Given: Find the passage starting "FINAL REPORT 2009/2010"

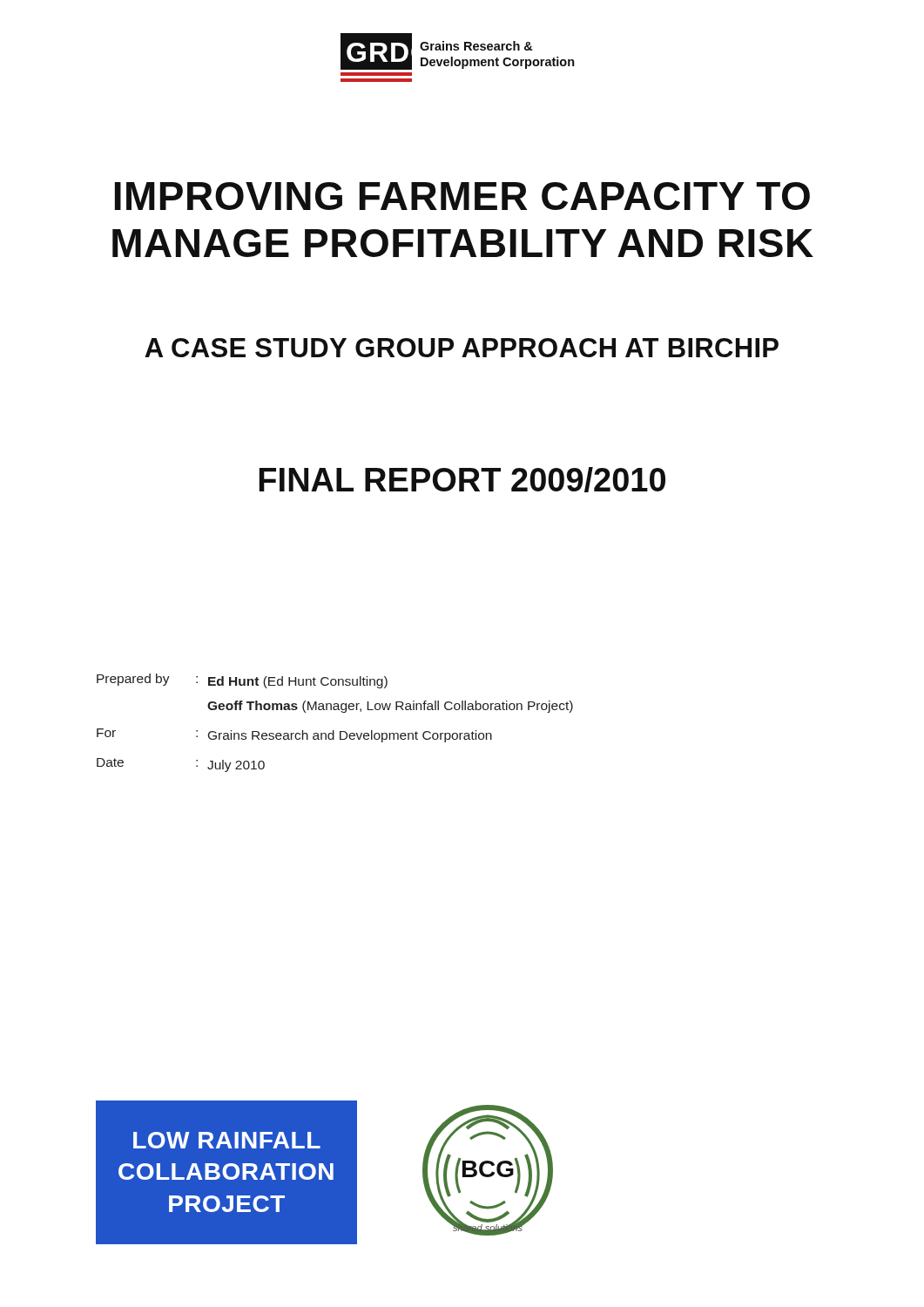Looking at the screenshot, I should click(x=462, y=481).
